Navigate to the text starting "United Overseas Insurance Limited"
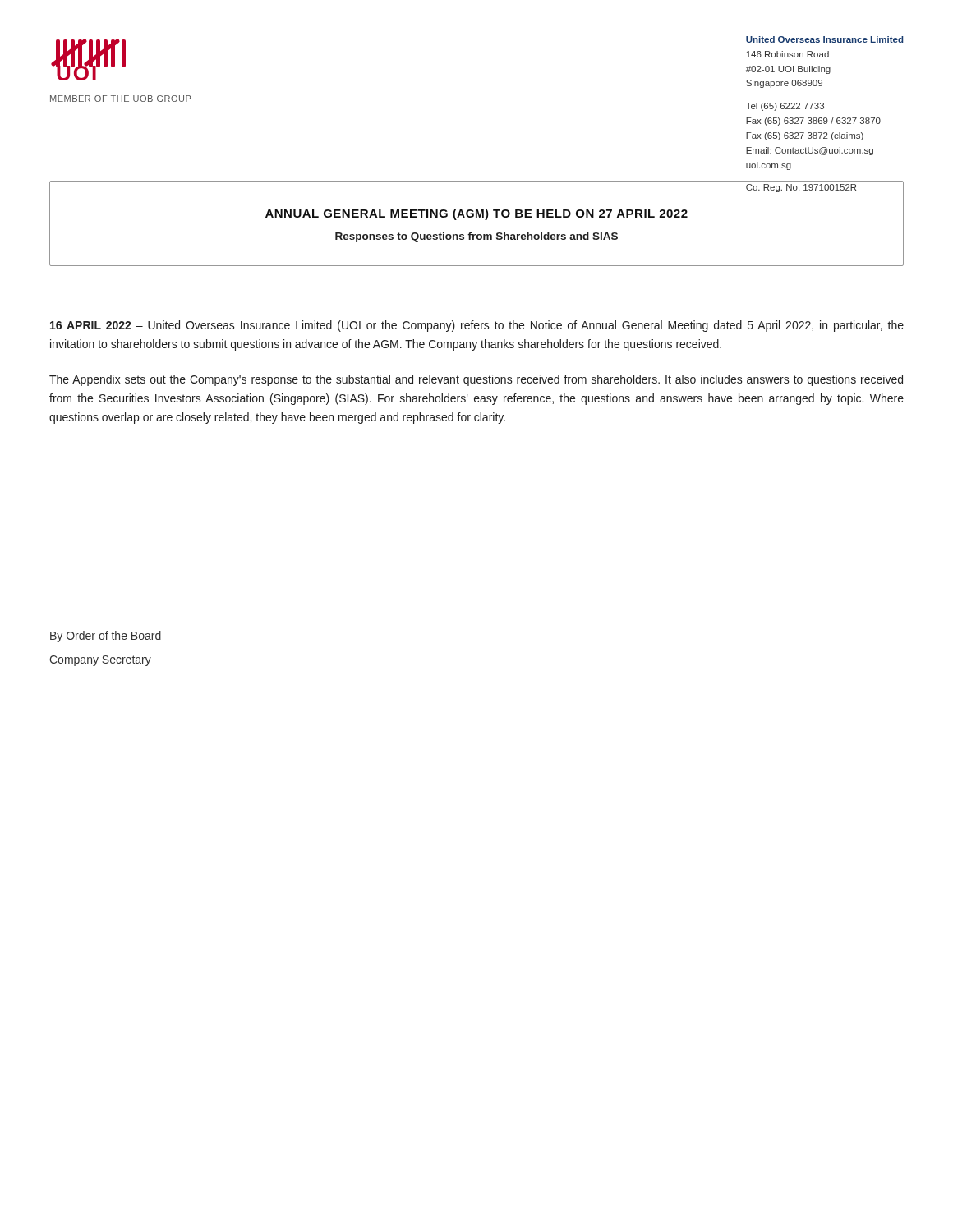Viewport: 953px width, 1232px height. coord(825,115)
